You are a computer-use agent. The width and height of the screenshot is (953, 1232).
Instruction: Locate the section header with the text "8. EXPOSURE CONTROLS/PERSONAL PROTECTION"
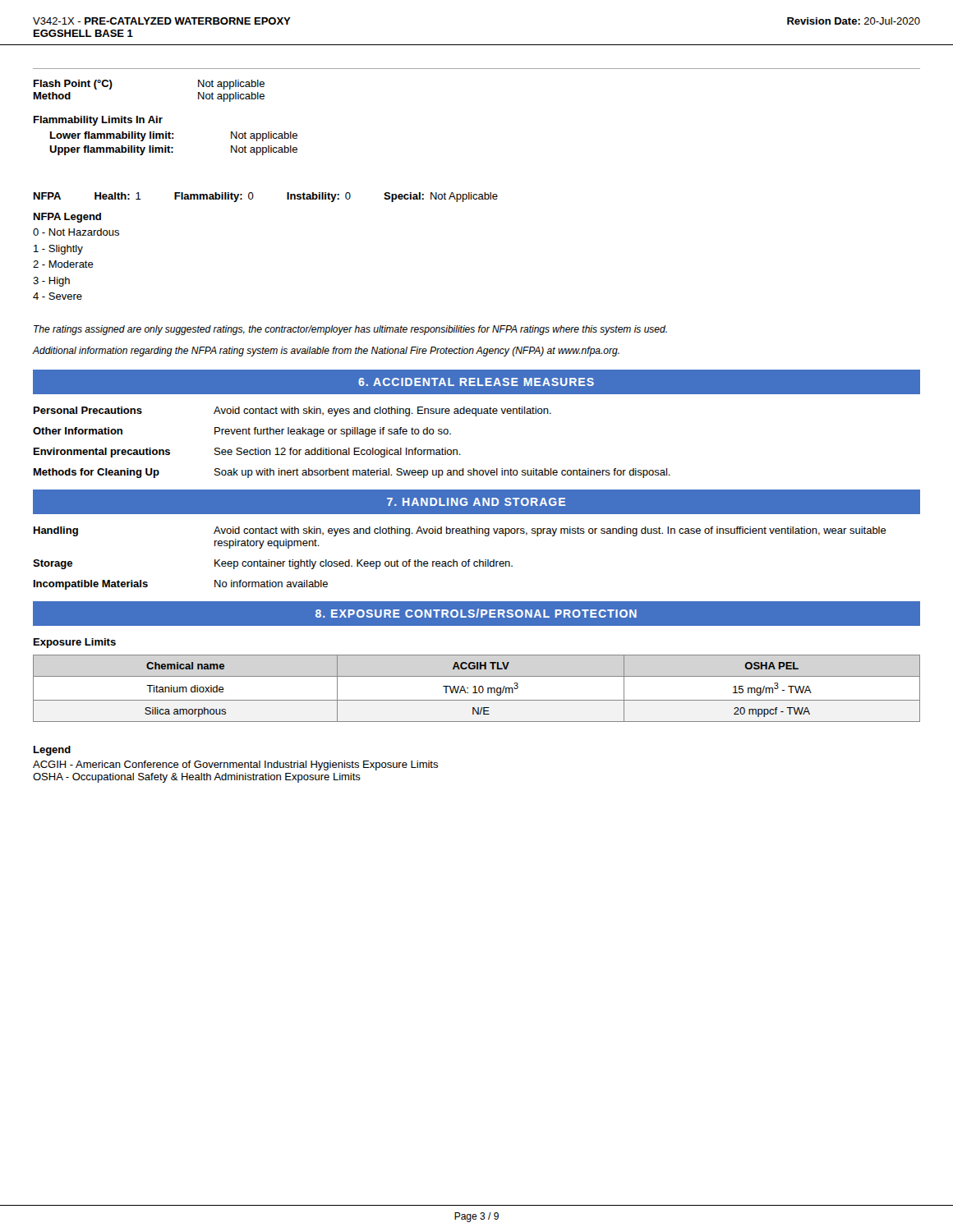point(476,614)
